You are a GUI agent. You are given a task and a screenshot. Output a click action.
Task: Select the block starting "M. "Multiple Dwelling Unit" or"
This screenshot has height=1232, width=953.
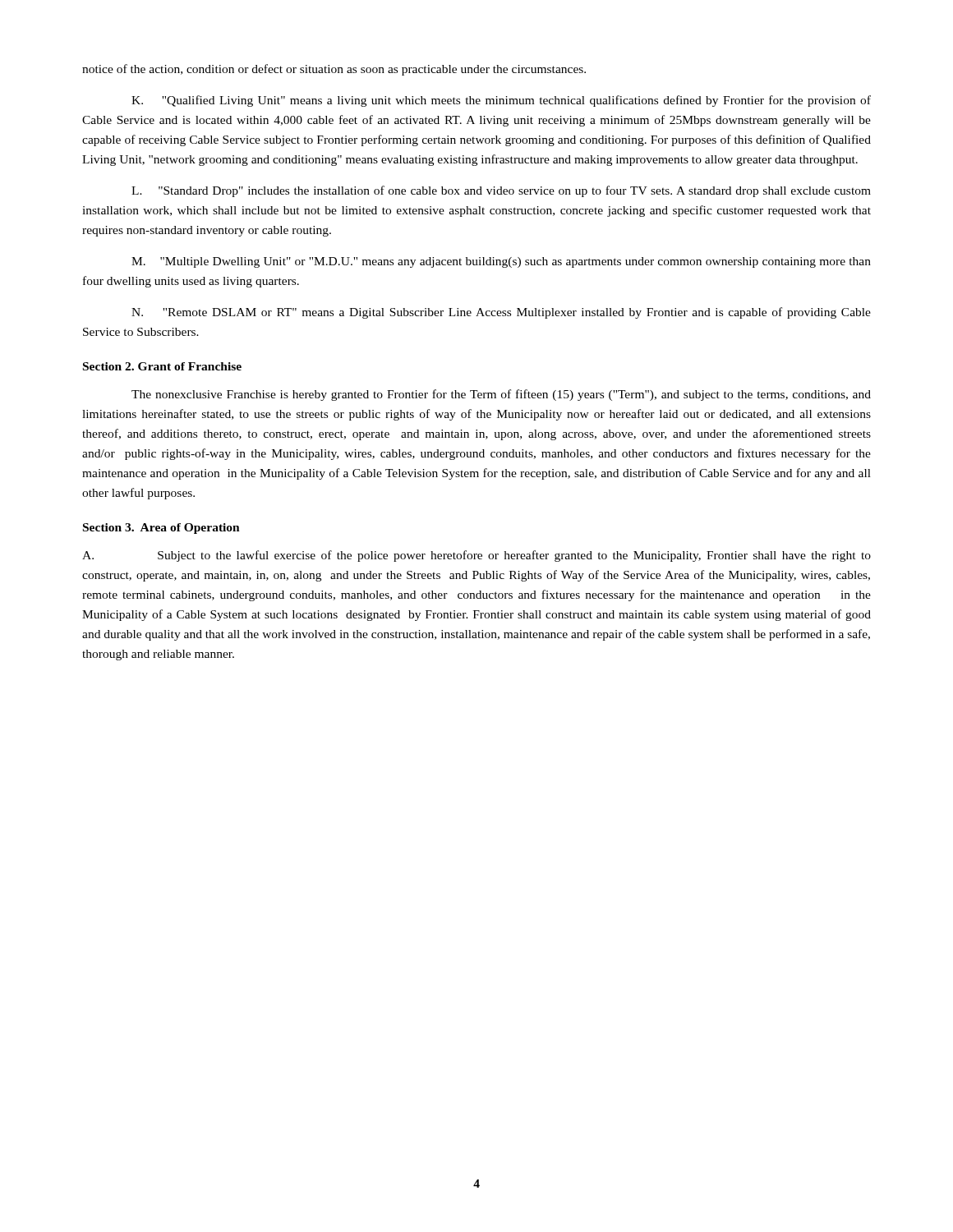[476, 271]
